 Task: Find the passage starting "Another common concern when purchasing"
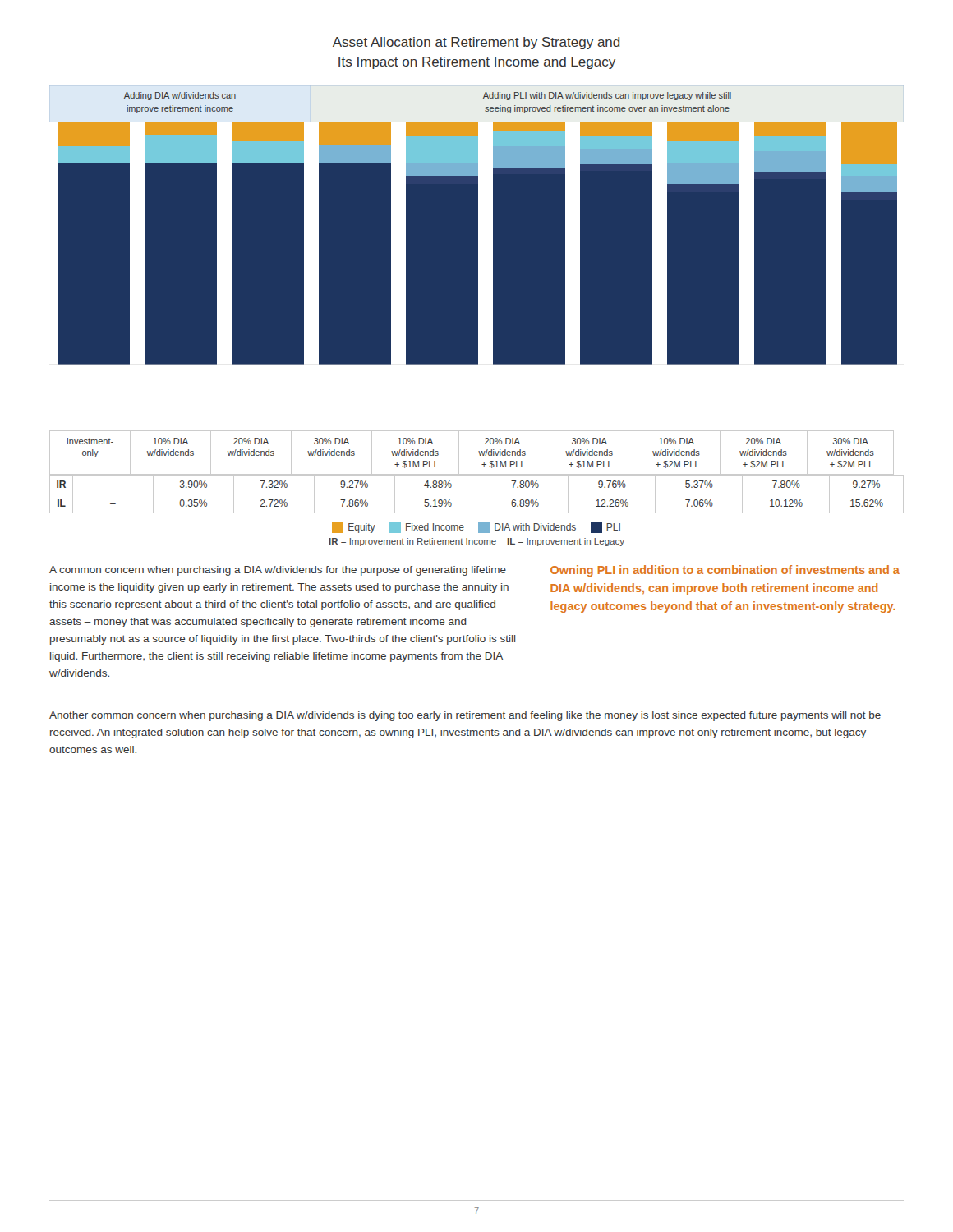coord(465,732)
